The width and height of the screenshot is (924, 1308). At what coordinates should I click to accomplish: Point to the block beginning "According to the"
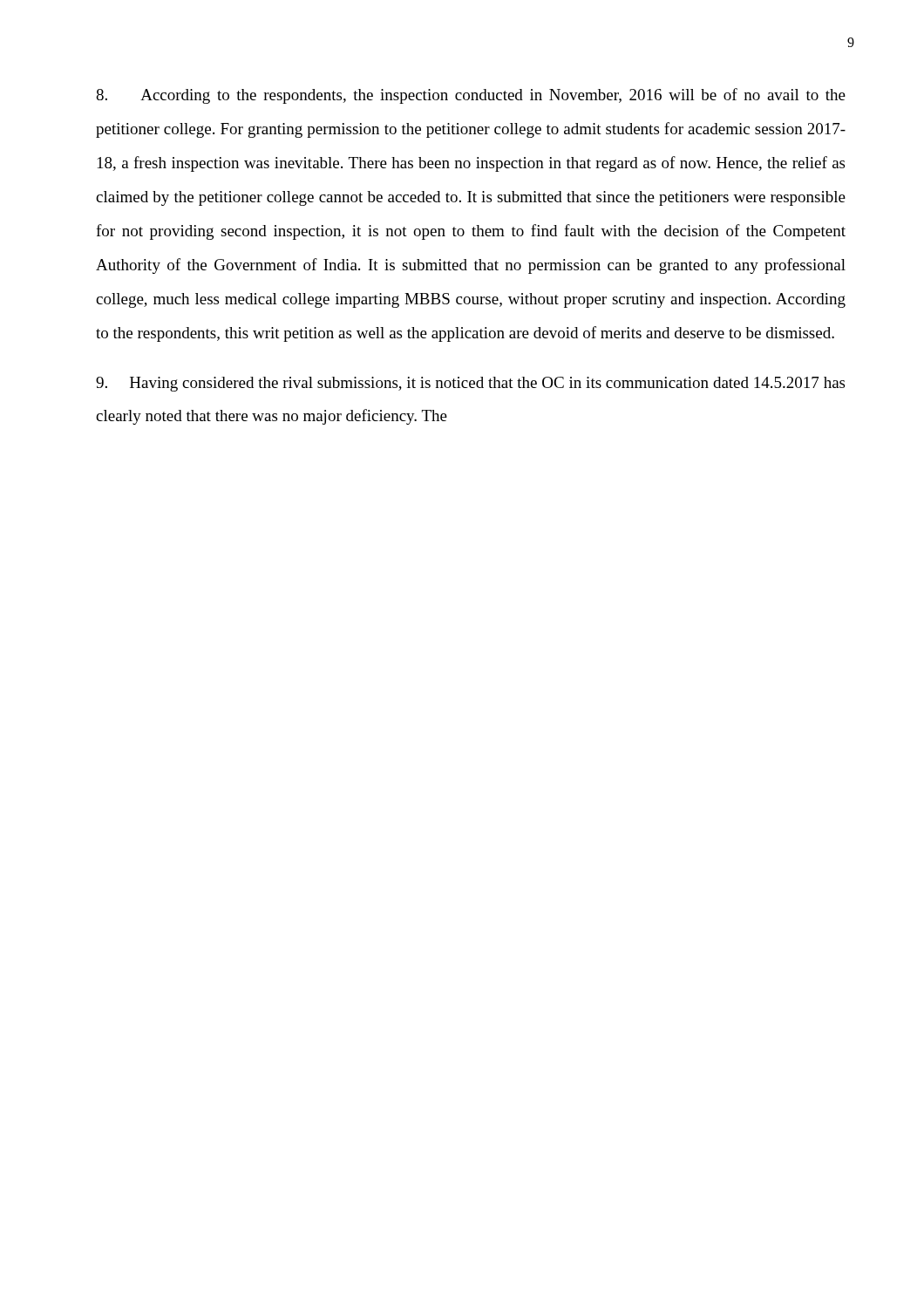coord(471,213)
